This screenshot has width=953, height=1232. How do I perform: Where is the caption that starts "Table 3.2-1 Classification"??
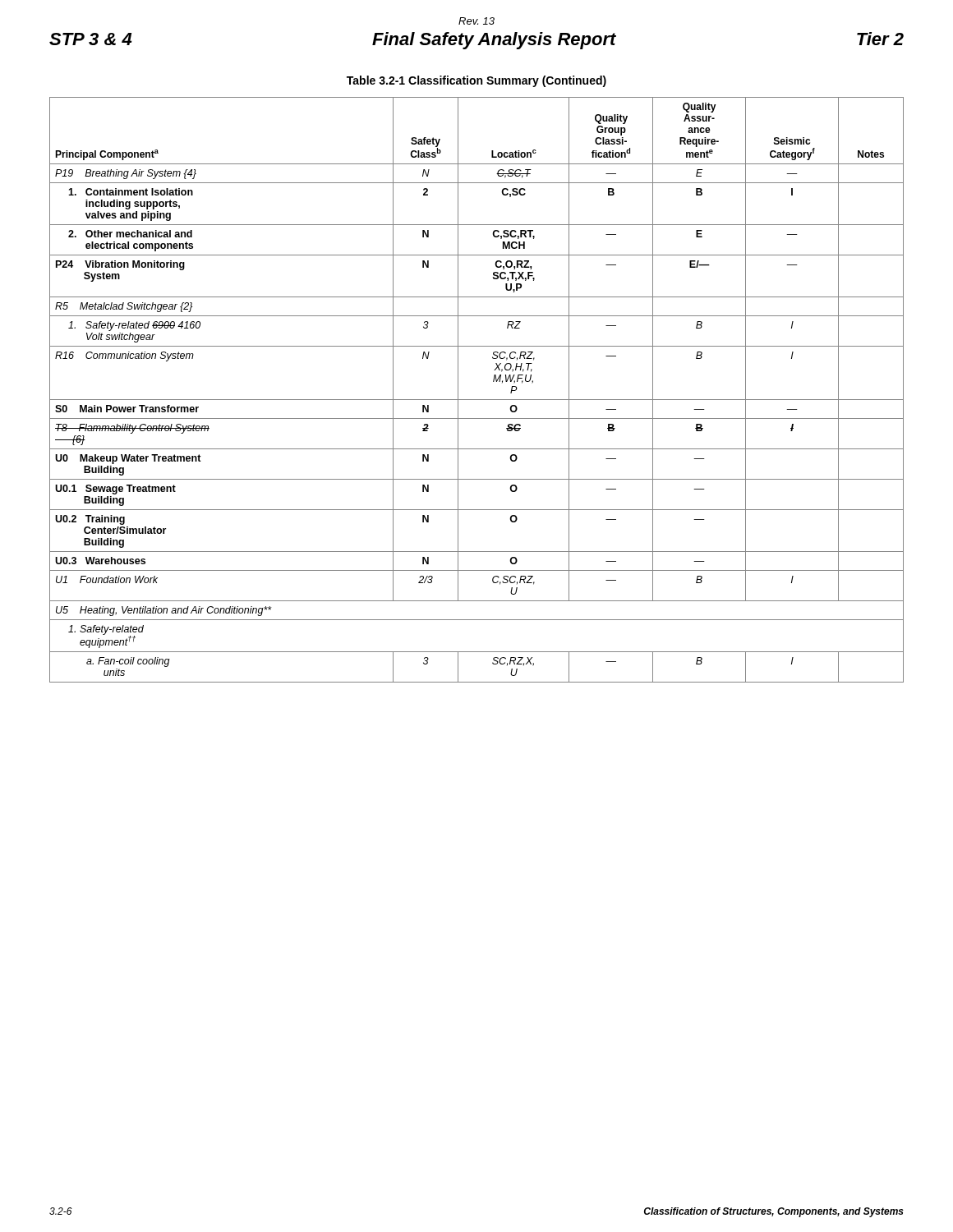click(476, 81)
